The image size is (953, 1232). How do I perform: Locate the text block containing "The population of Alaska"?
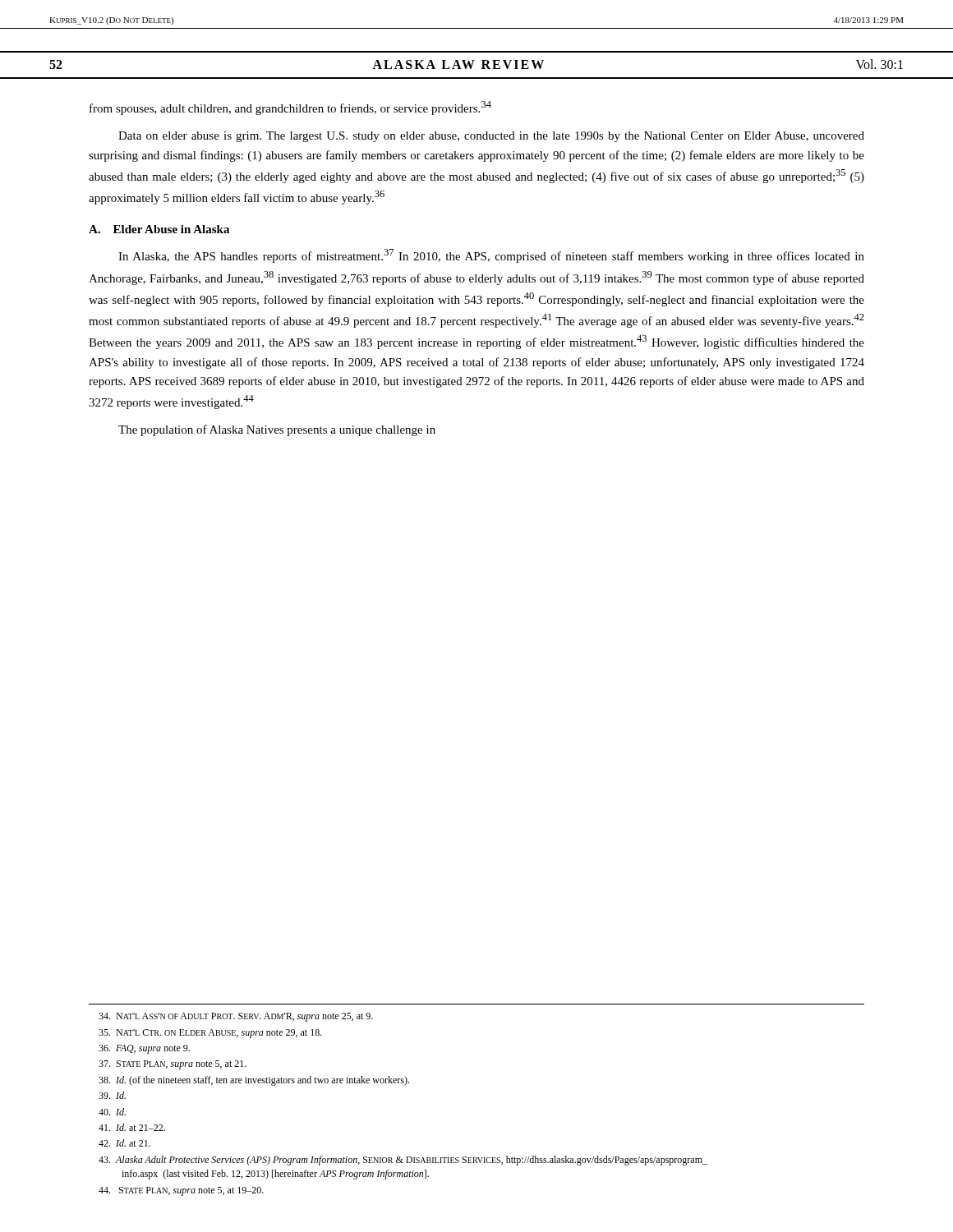(x=277, y=430)
